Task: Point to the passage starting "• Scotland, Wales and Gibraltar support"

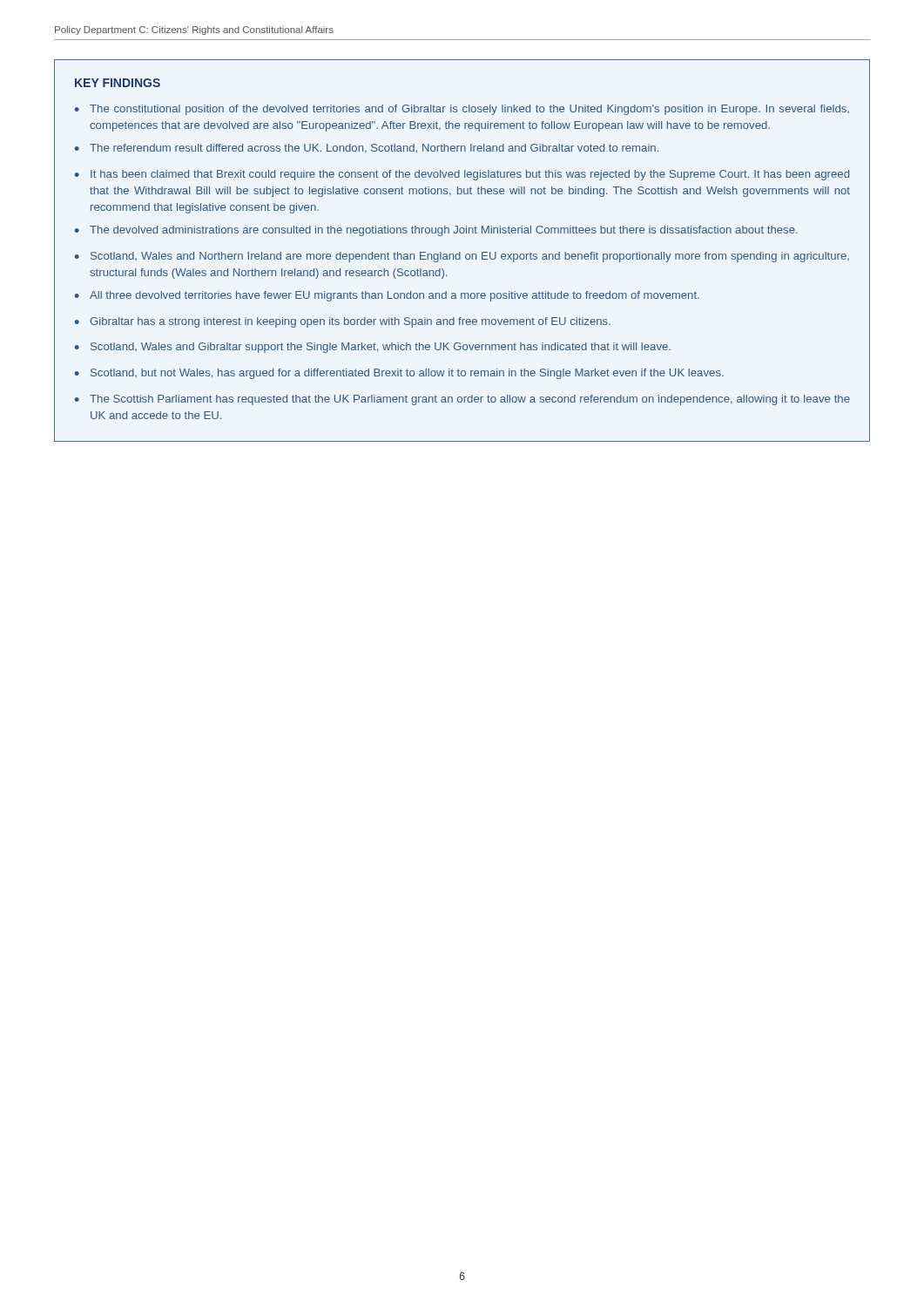Action: (x=462, y=348)
